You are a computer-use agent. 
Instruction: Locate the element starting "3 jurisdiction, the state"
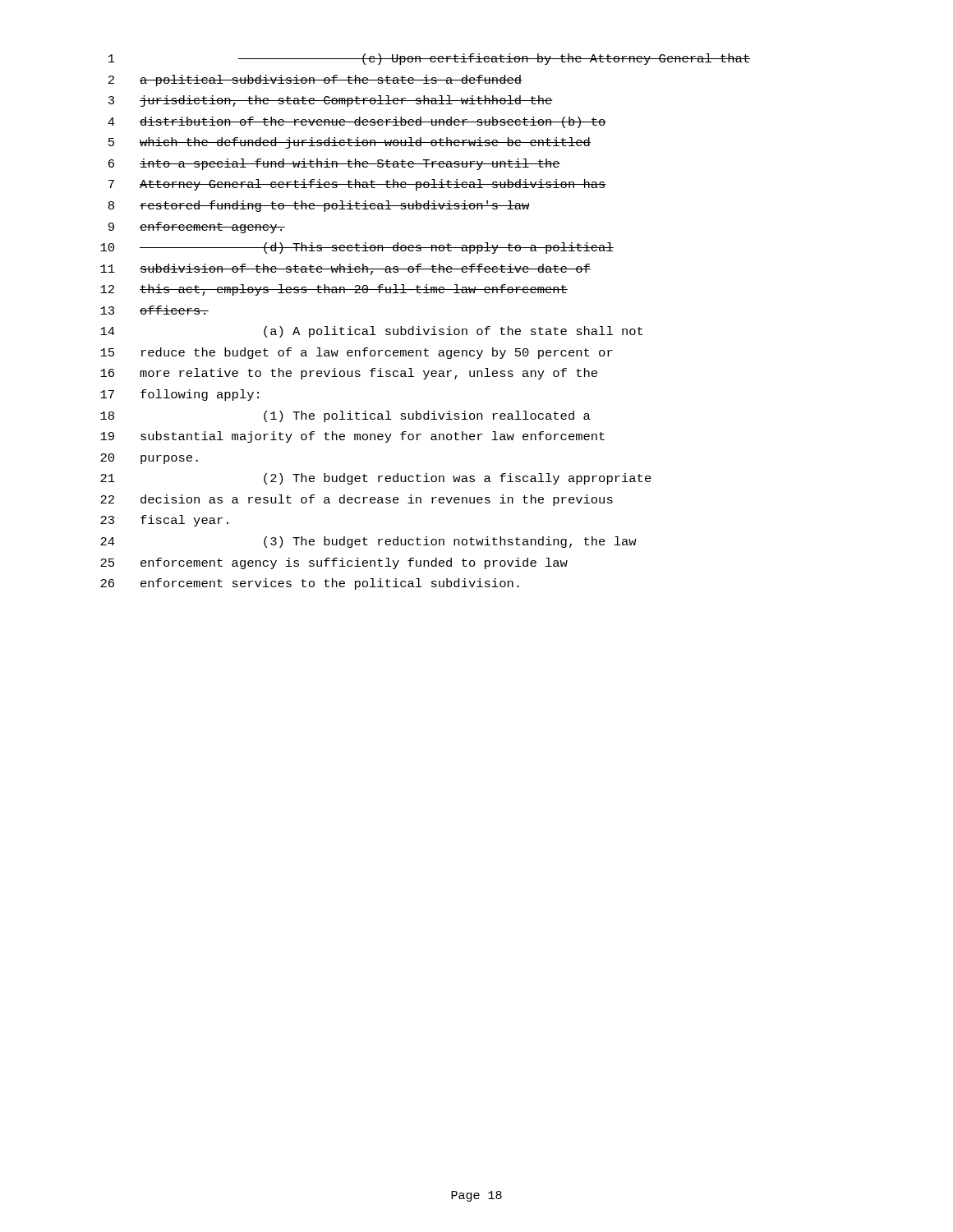[x=476, y=102]
